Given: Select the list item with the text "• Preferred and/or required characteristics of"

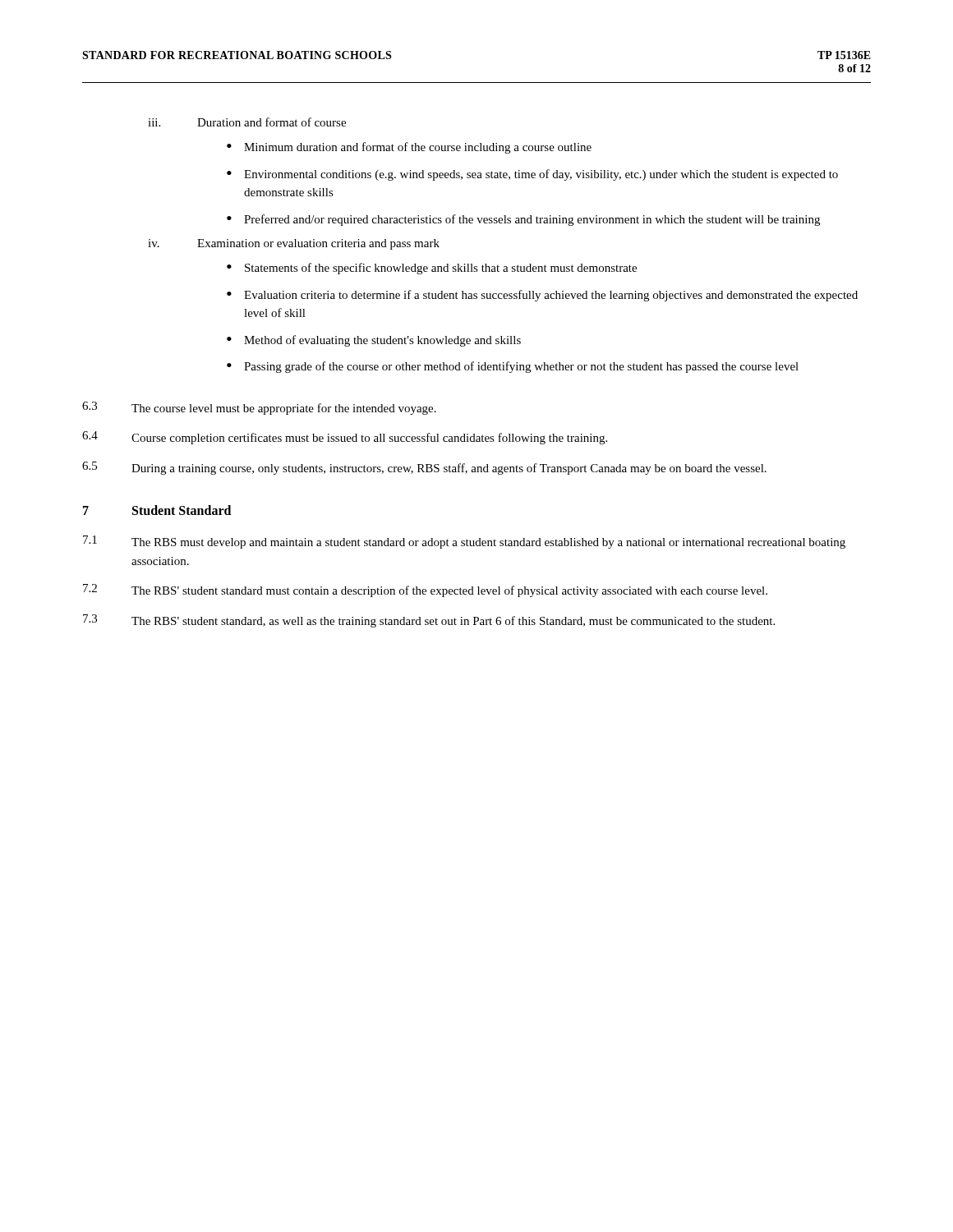Looking at the screenshot, I should click(548, 219).
